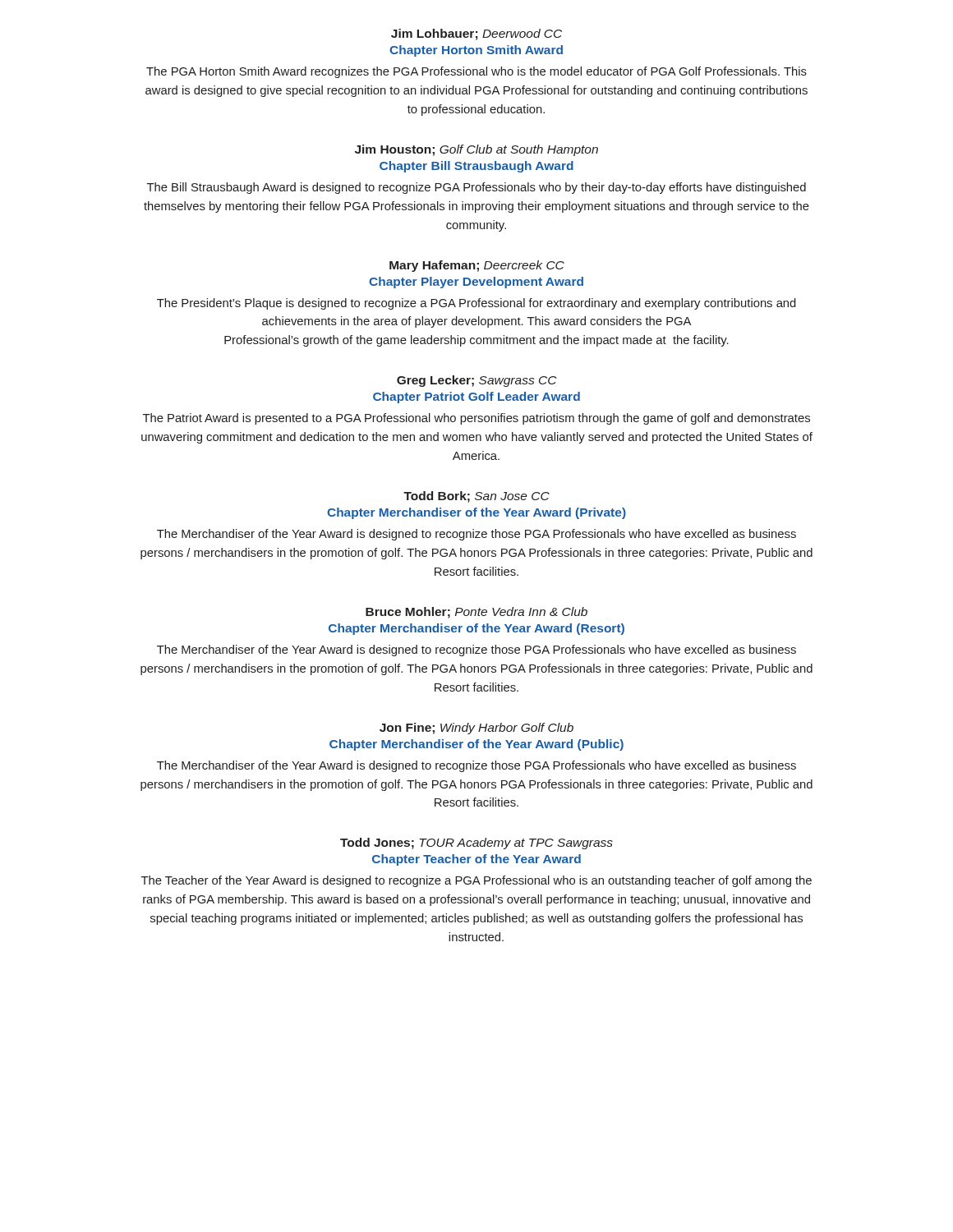Locate the passage starting "Mary Hafeman; Deercreek"
This screenshot has height=1232, width=953.
[x=476, y=265]
